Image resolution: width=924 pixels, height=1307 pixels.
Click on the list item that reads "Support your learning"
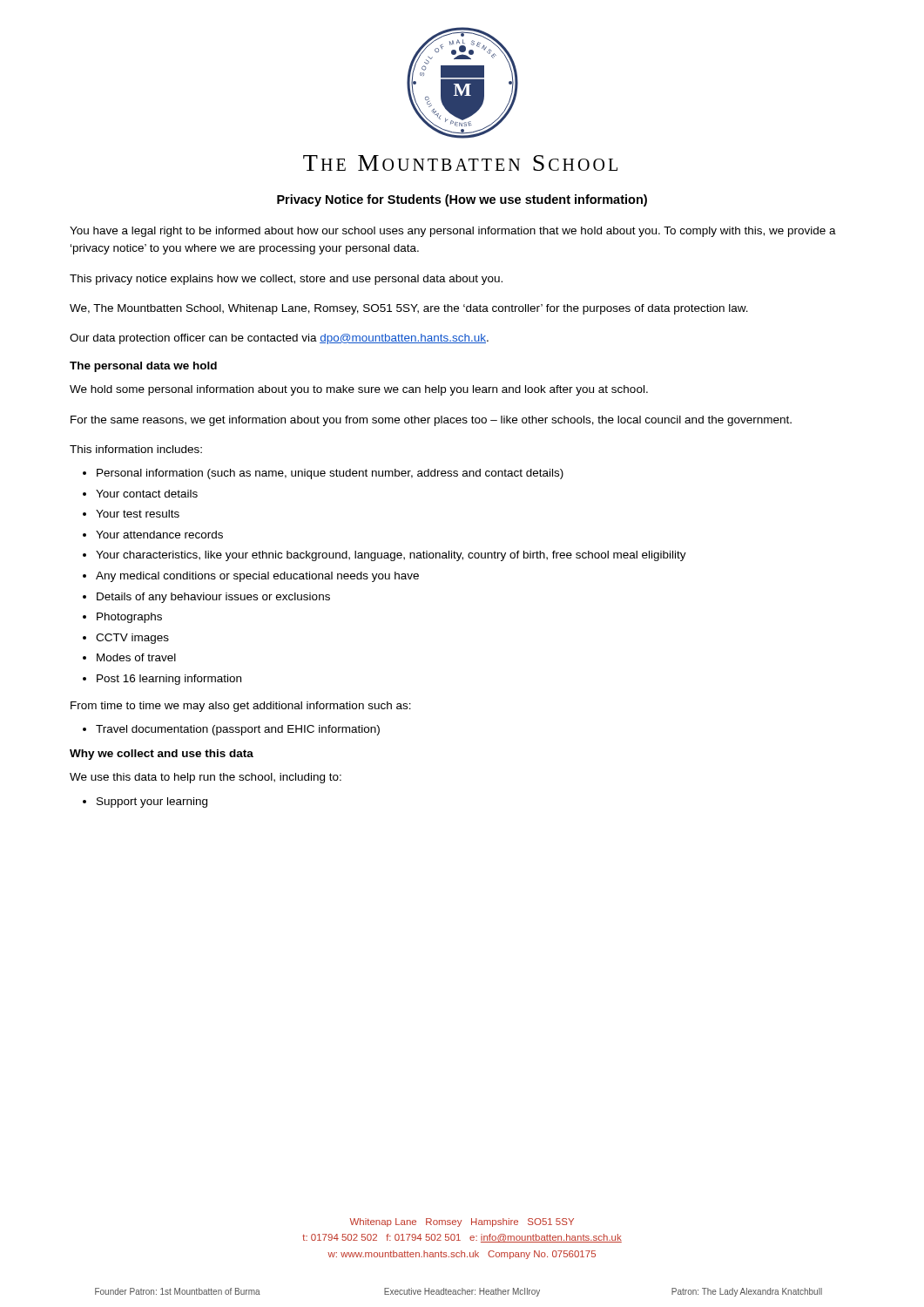pyautogui.click(x=152, y=801)
